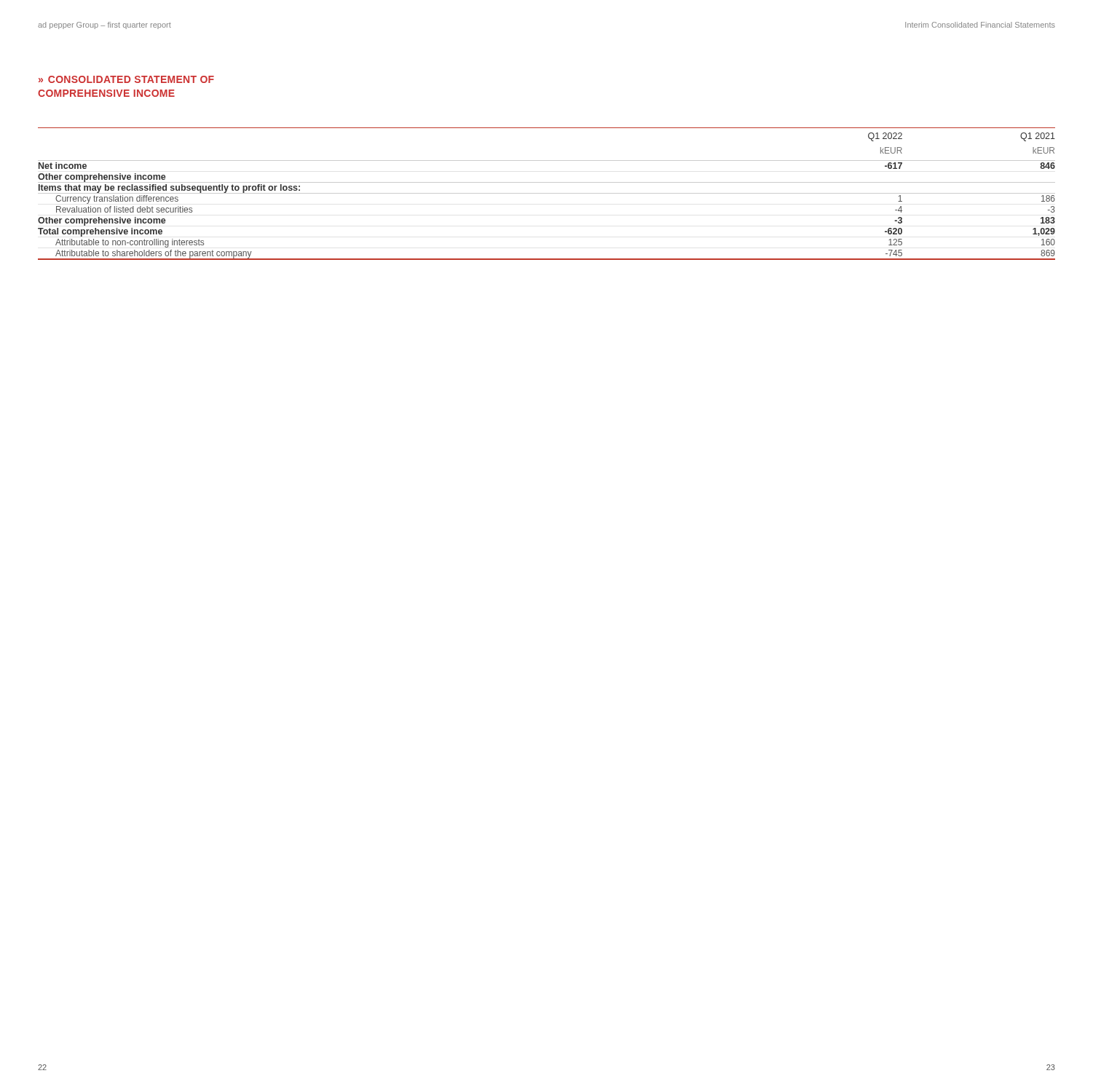The image size is (1093, 1092).
Task: Click on the region starting "»CONSOLIDATED STATEMENT OFCOMPREHENSIVE INCOME"
Action: pos(126,86)
